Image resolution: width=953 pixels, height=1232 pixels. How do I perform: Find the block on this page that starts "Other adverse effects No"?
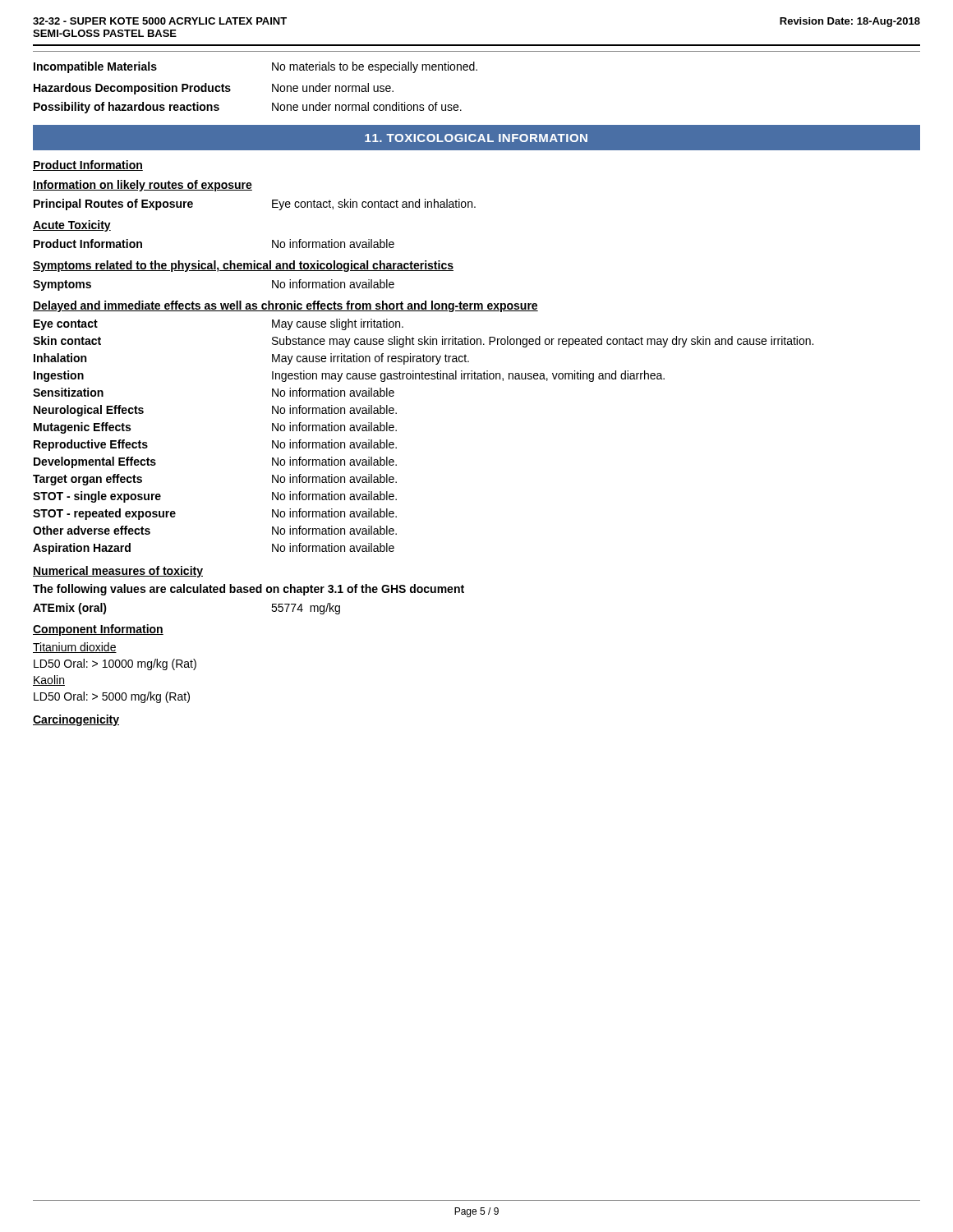90,529
